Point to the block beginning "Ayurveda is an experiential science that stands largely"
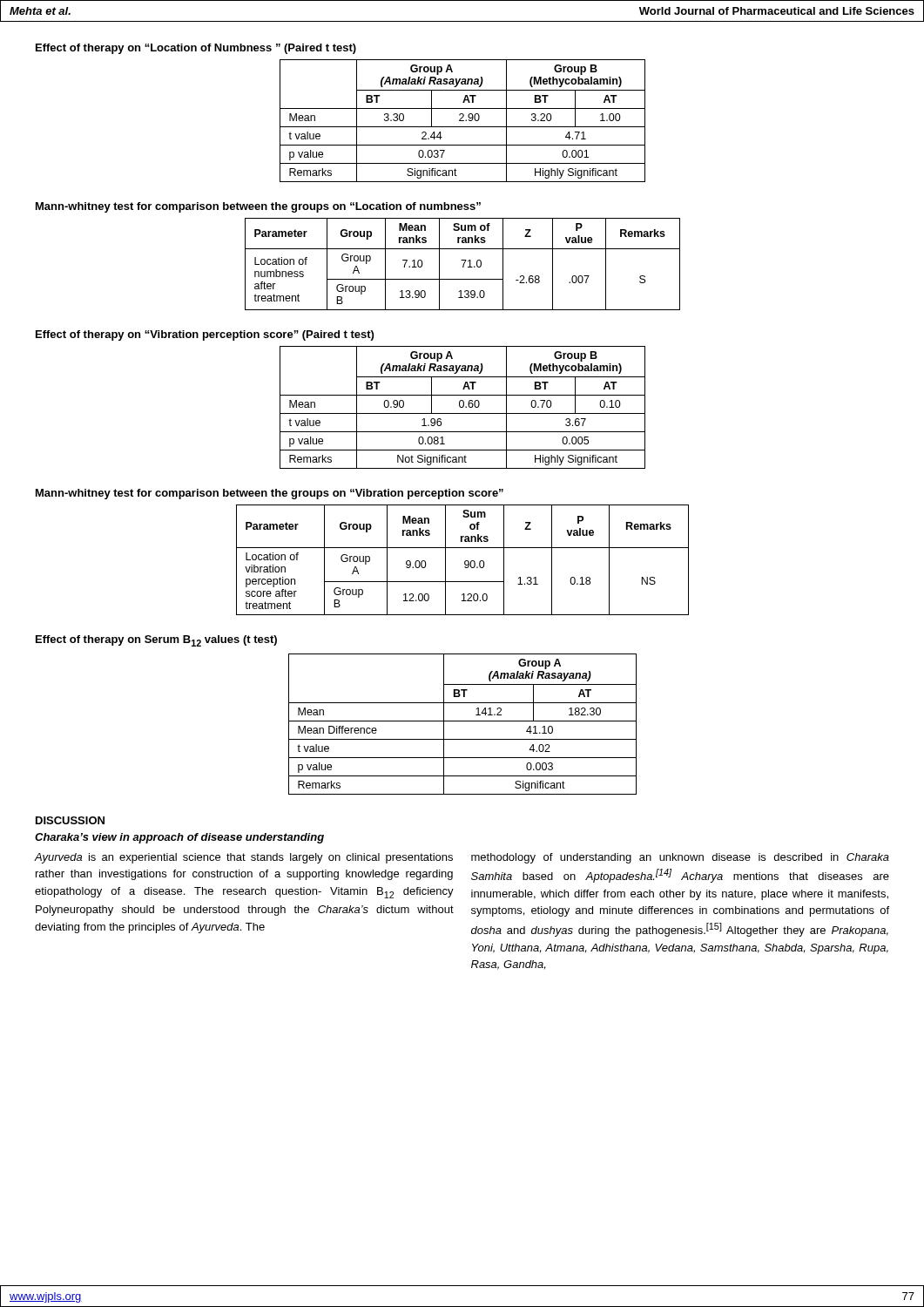924x1307 pixels. tap(244, 892)
